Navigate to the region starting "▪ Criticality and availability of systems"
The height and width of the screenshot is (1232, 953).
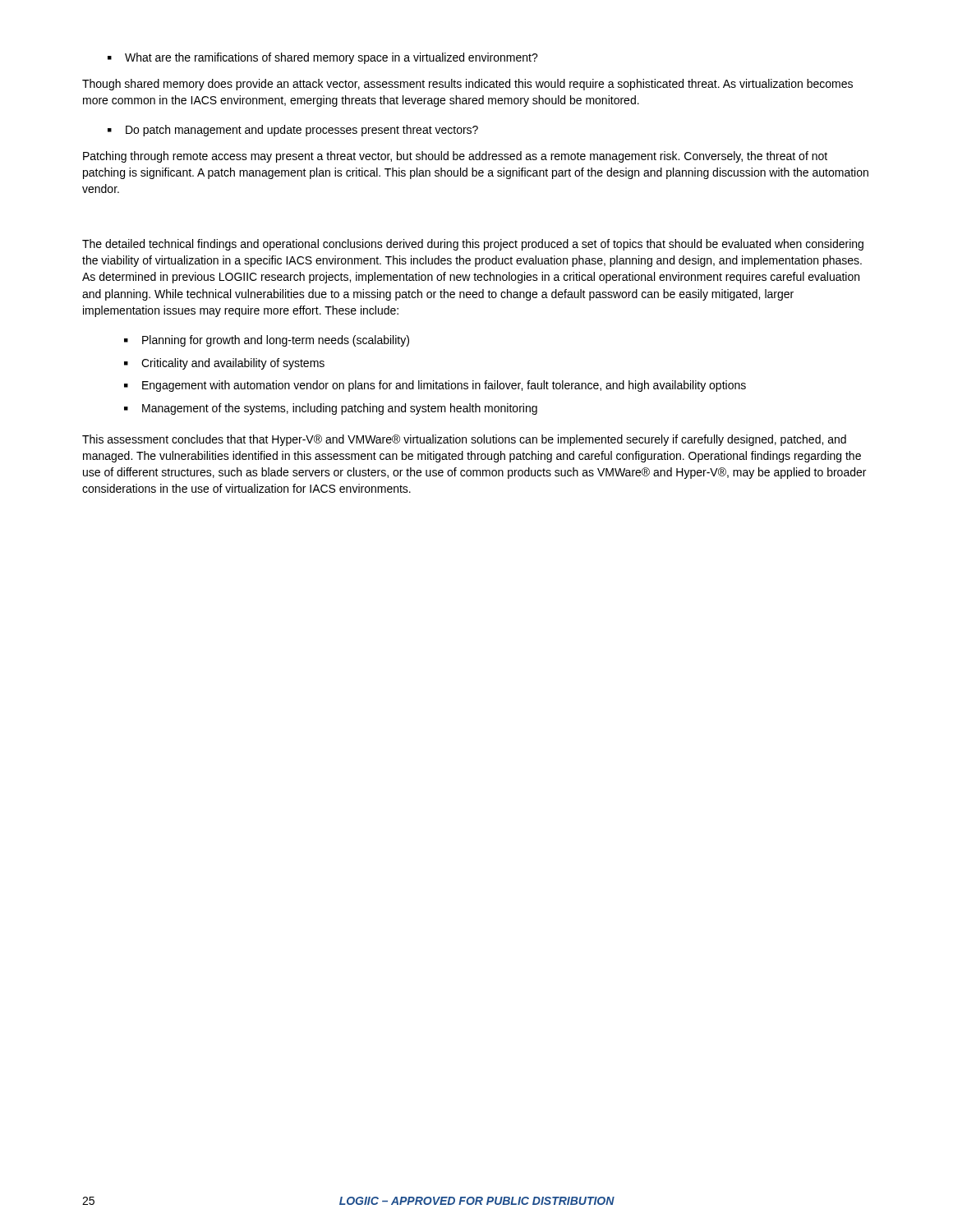[x=224, y=364]
